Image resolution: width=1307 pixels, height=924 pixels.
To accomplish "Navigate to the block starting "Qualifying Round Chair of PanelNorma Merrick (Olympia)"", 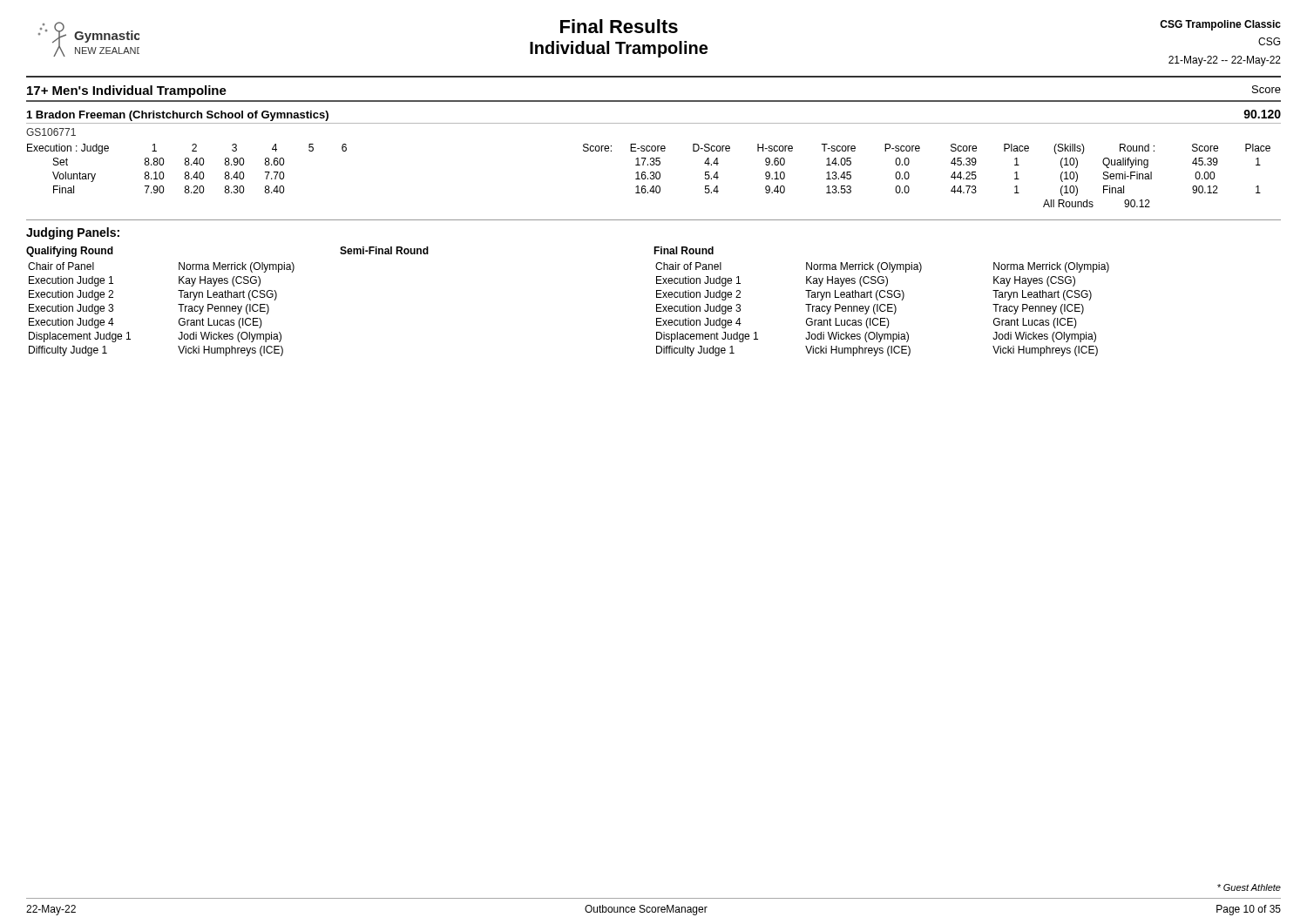I will pos(183,301).
